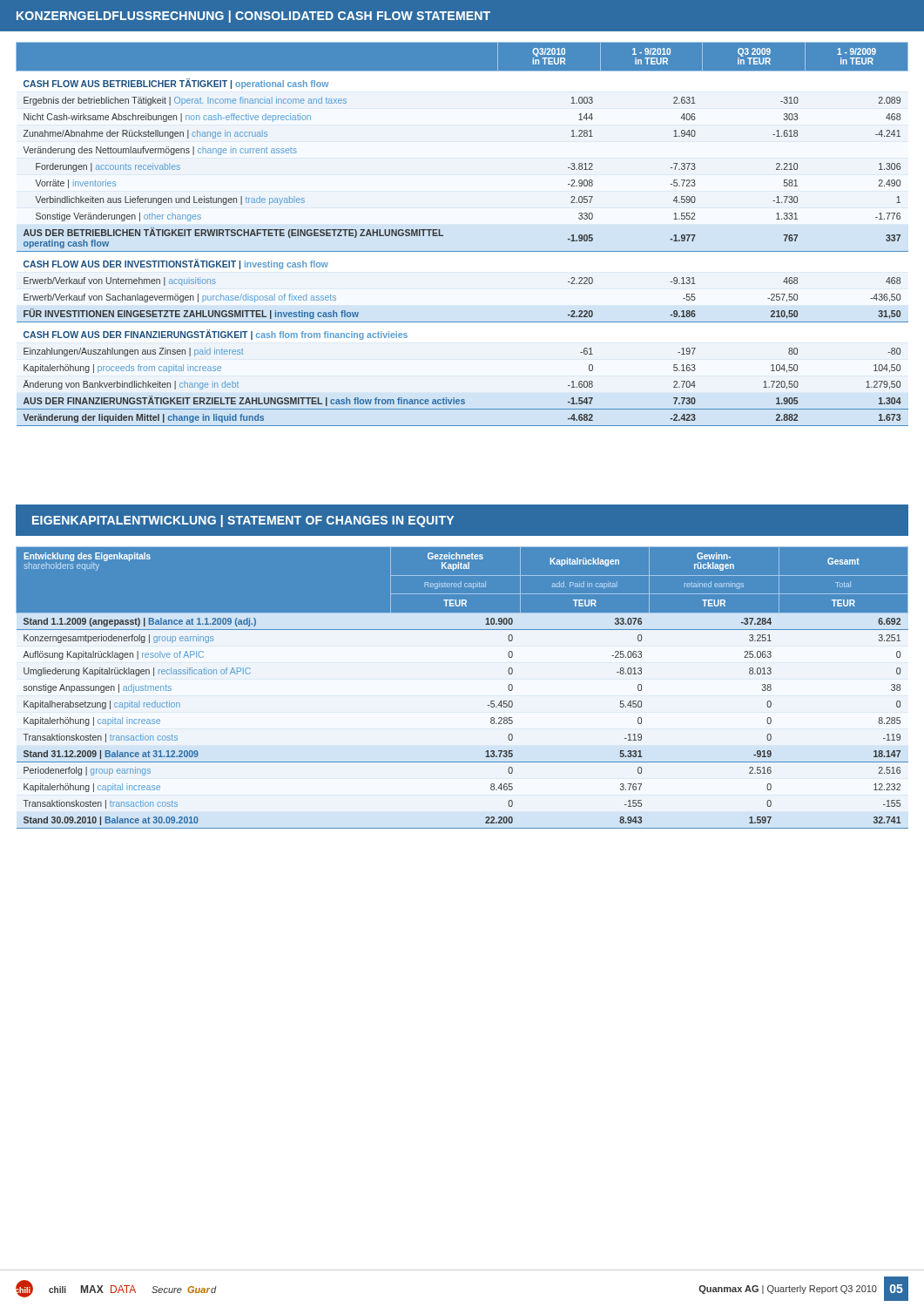Point to "KONZERNGELDFLUSSRECHNUNG | CONSOLIDATED CASH FLOW STATEMENT"
The height and width of the screenshot is (1307, 924).
point(253,16)
